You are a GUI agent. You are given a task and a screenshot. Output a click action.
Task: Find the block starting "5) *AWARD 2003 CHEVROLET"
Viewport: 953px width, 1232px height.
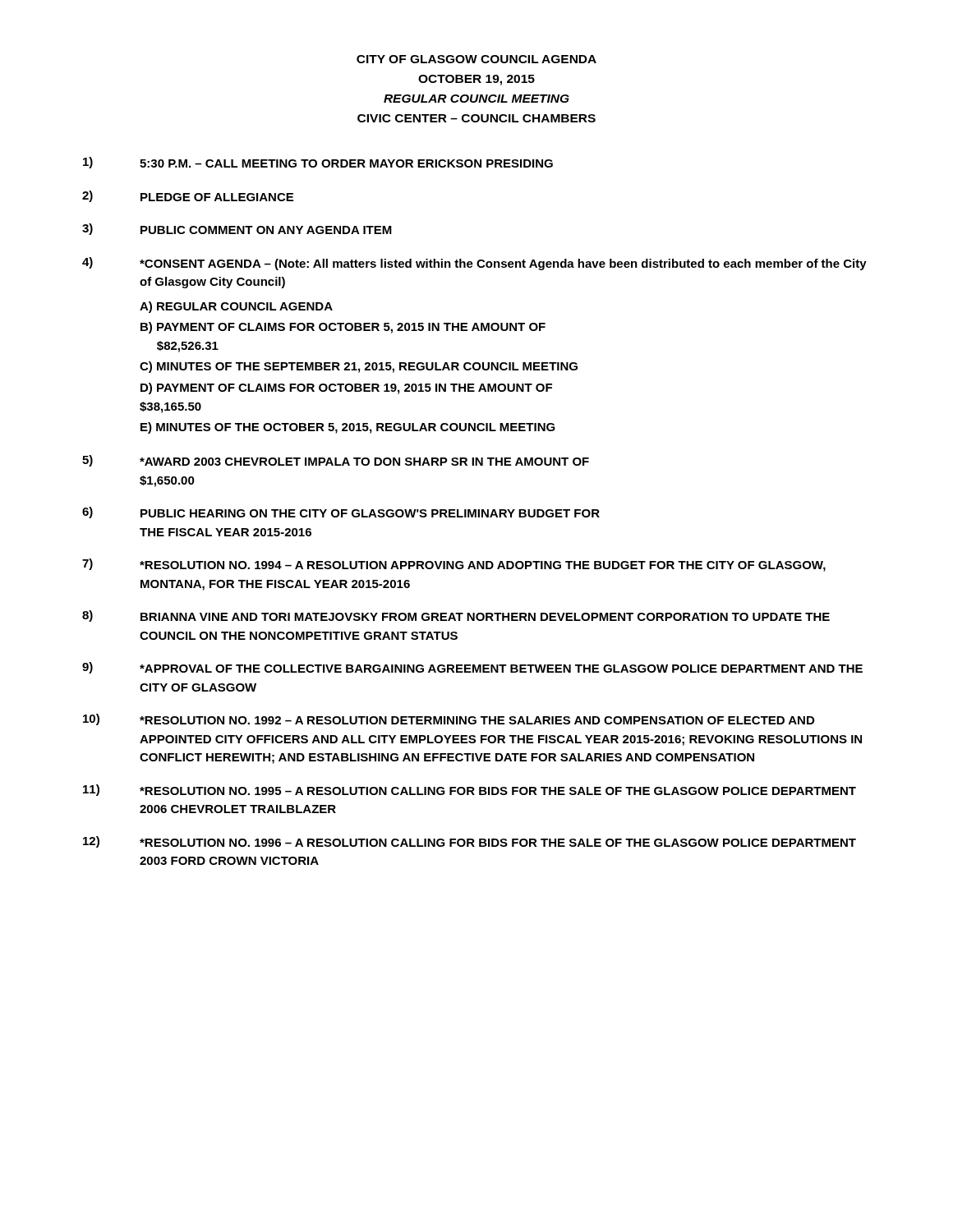tap(336, 471)
